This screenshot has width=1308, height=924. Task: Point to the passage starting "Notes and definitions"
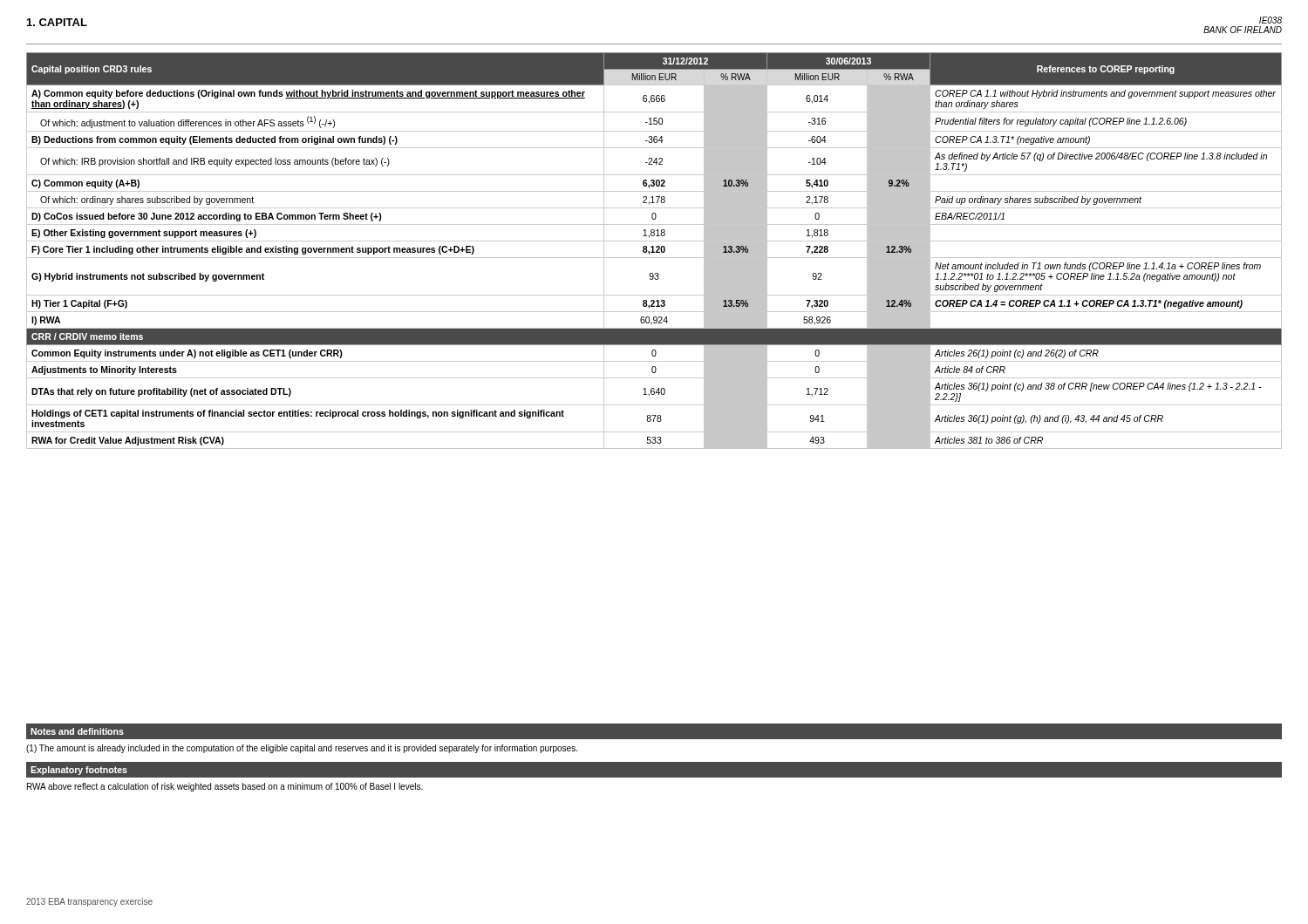point(77,731)
